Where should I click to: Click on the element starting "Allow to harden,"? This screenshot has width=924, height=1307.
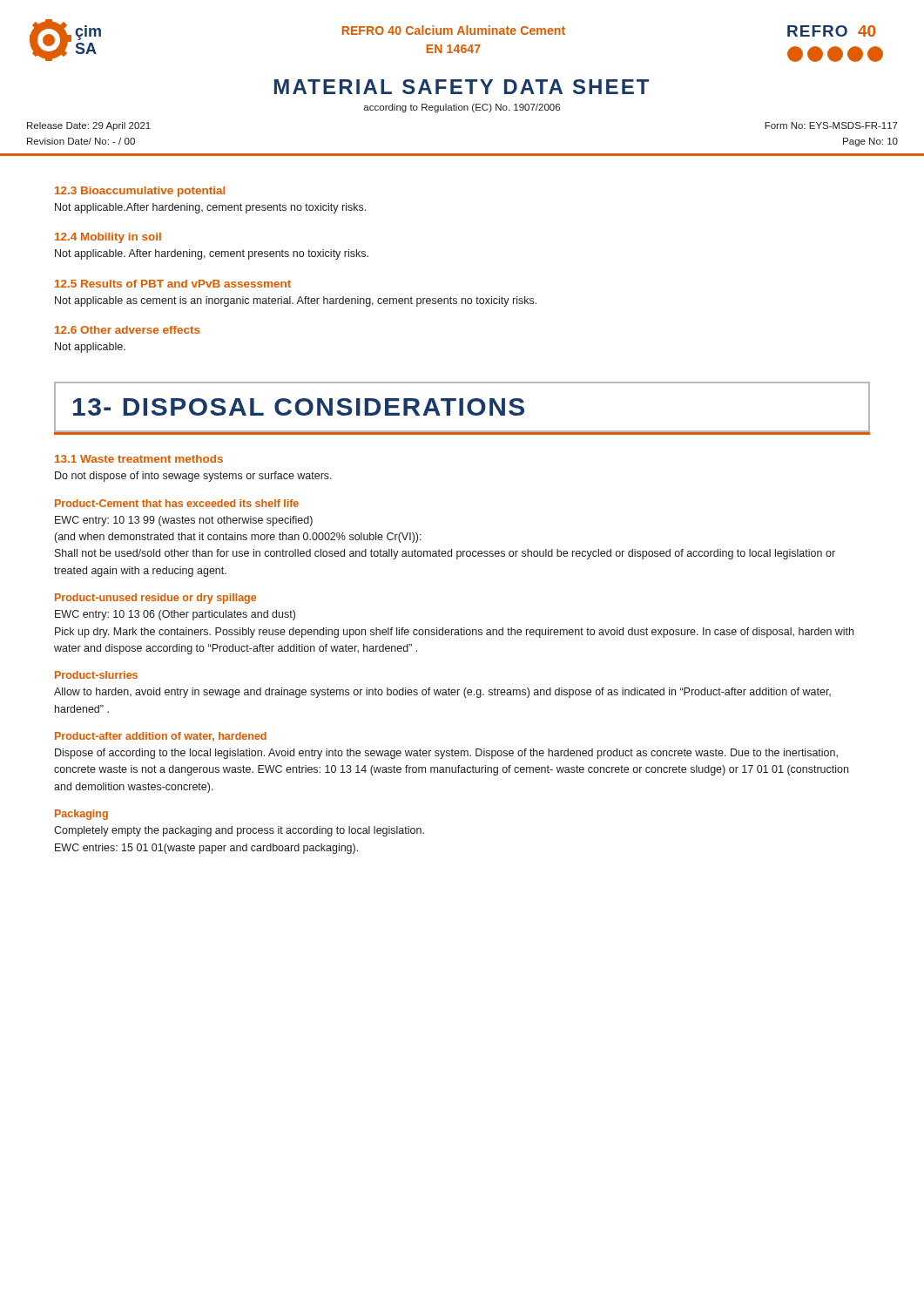coord(443,701)
